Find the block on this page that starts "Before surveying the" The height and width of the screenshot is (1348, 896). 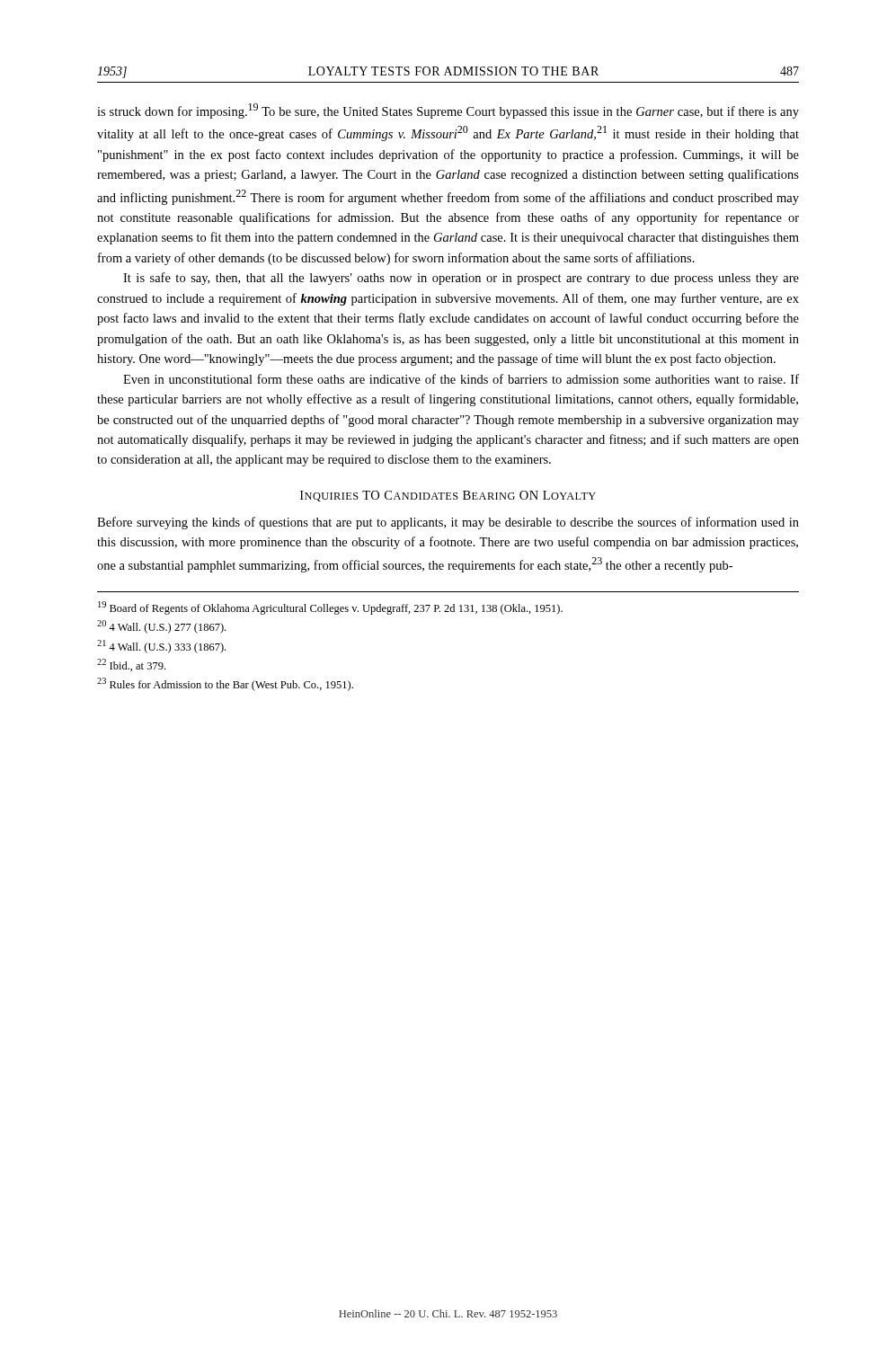click(x=448, y=544)
